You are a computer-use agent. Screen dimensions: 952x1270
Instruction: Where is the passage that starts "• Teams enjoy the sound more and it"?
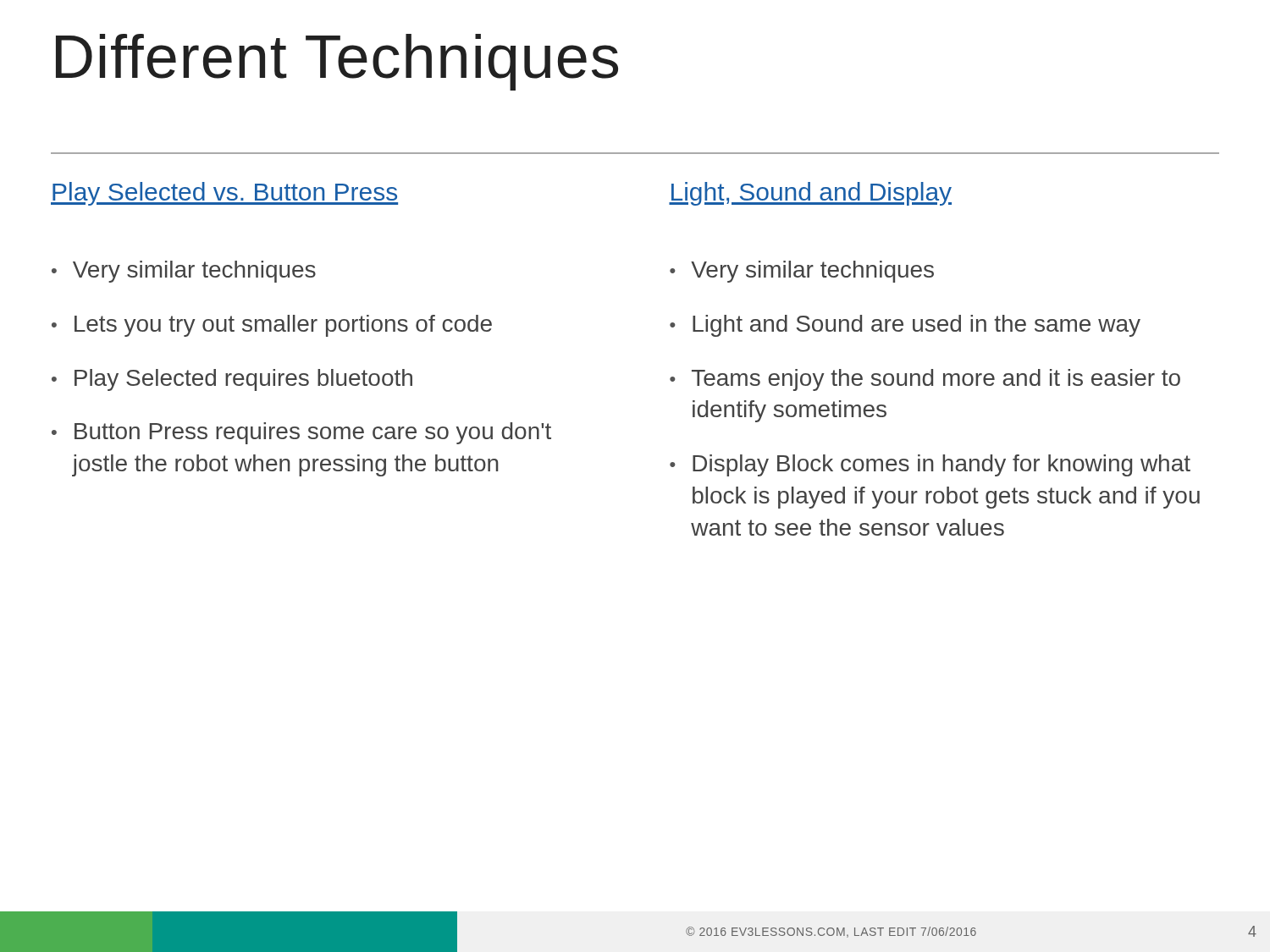944,394
